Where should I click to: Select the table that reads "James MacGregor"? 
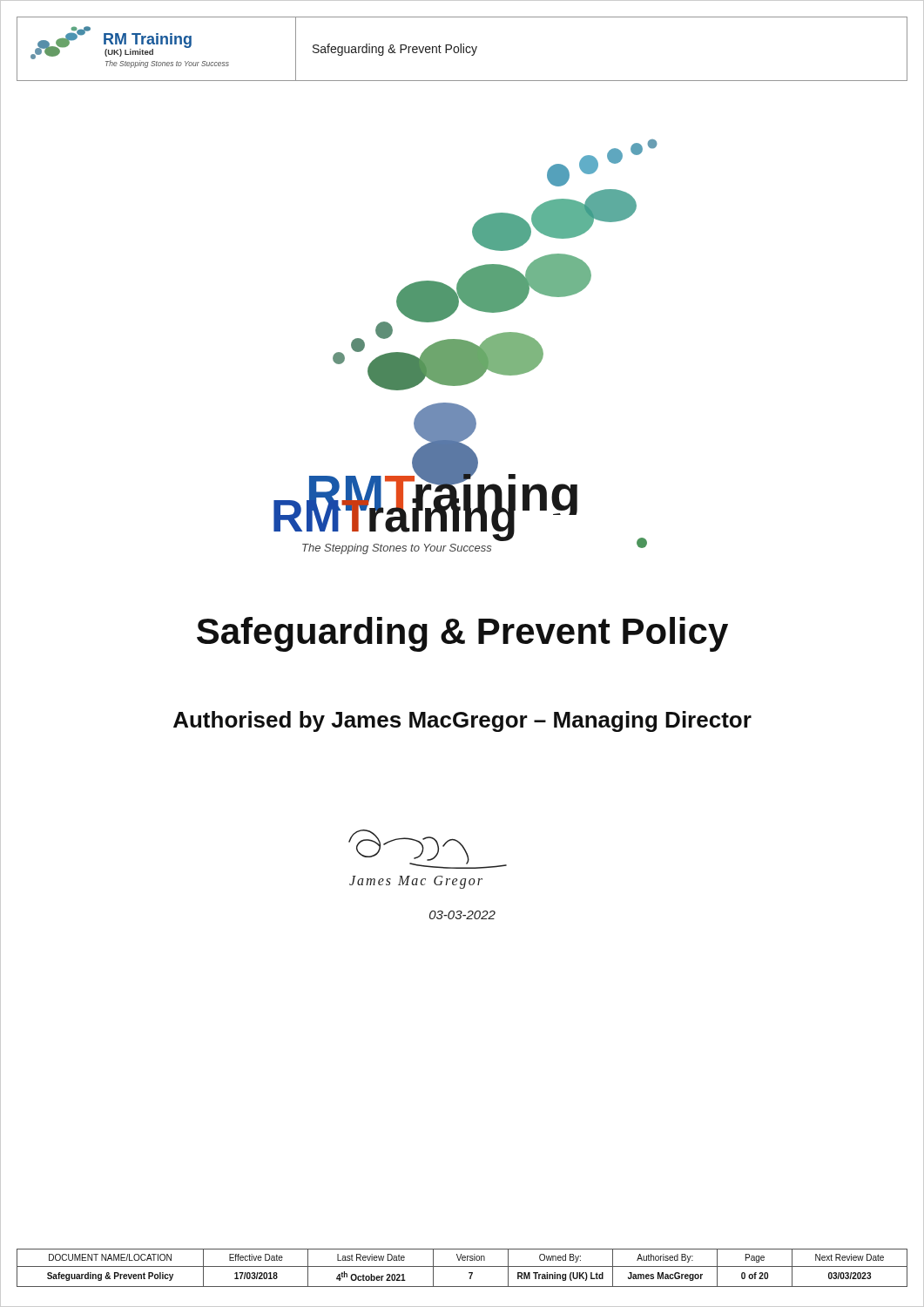[462, 1268]
